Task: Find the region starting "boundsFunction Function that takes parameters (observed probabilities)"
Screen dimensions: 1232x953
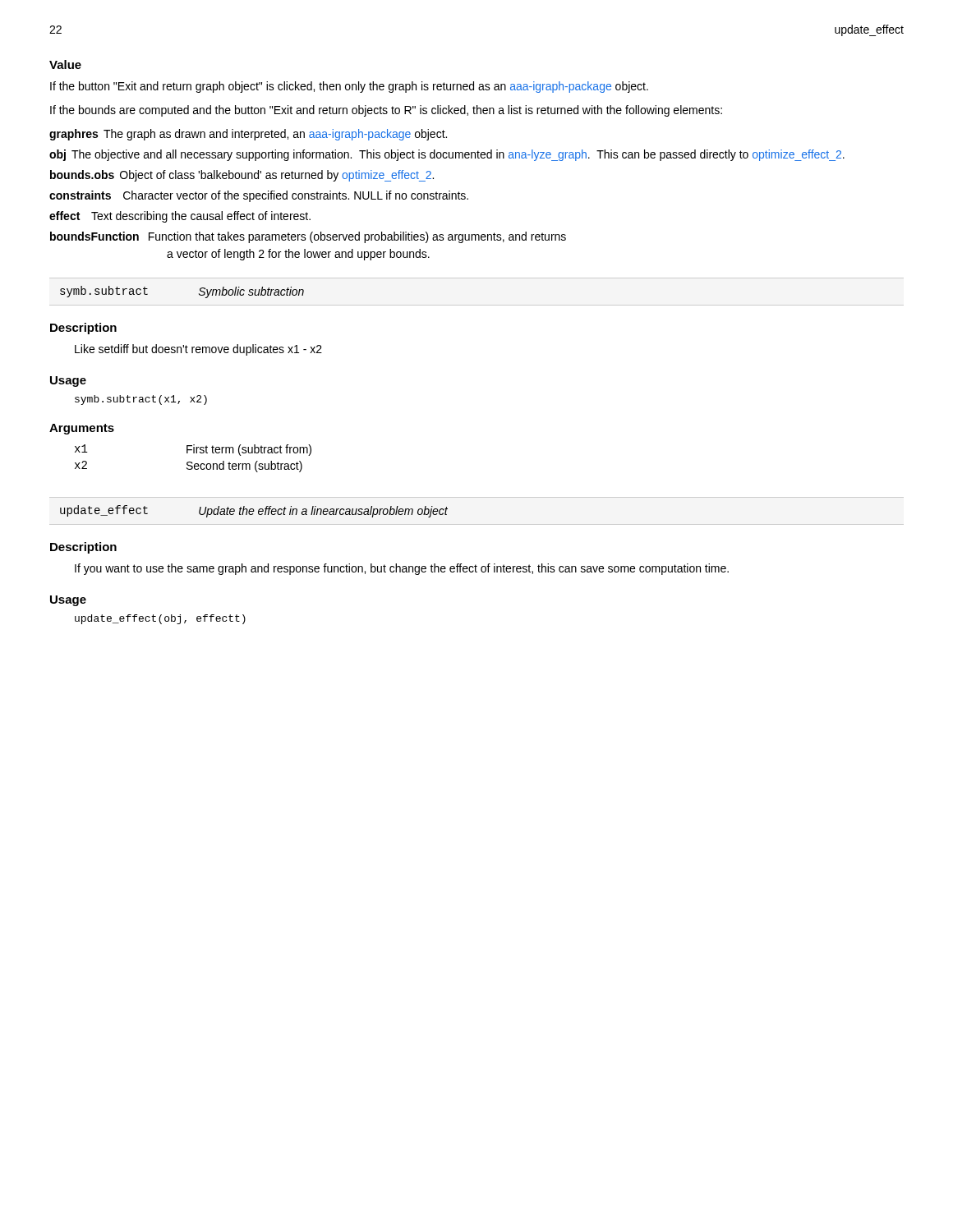Action: pos(308,246)
